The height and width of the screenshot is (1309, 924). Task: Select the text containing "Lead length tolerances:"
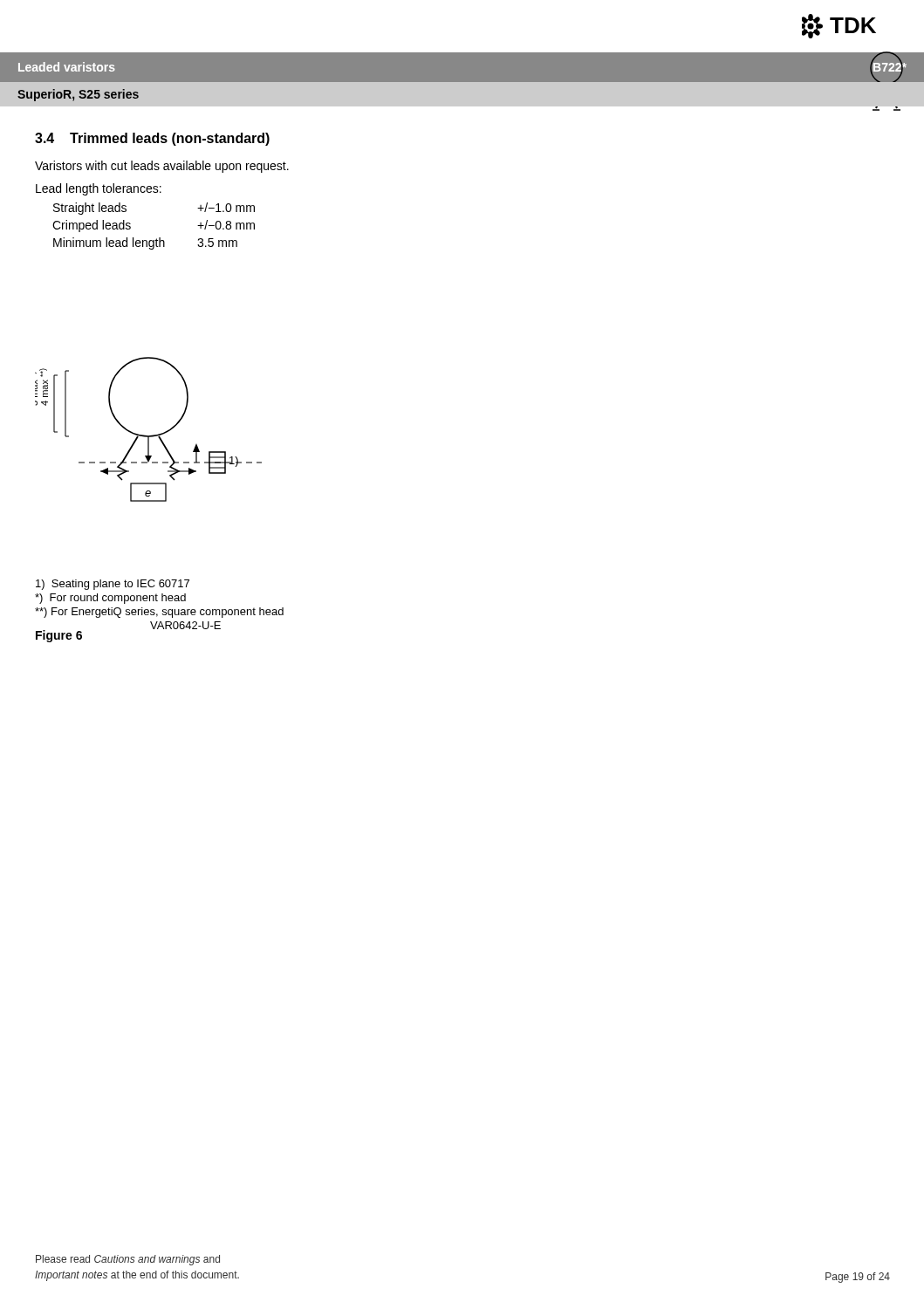pos(98,188)
